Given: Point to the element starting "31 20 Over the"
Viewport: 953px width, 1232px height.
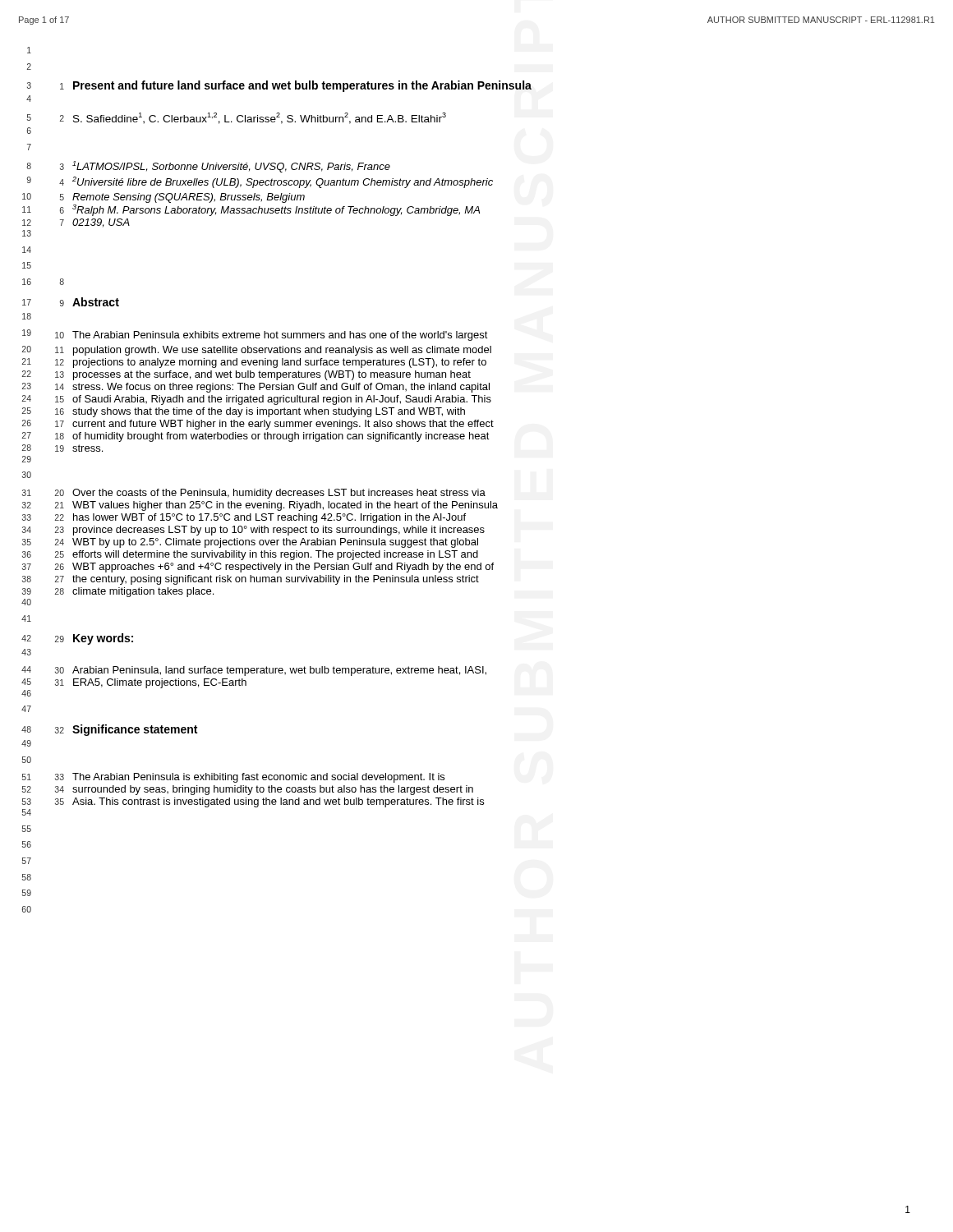Looking at the screenshot, I should click(x=476, y=542).
